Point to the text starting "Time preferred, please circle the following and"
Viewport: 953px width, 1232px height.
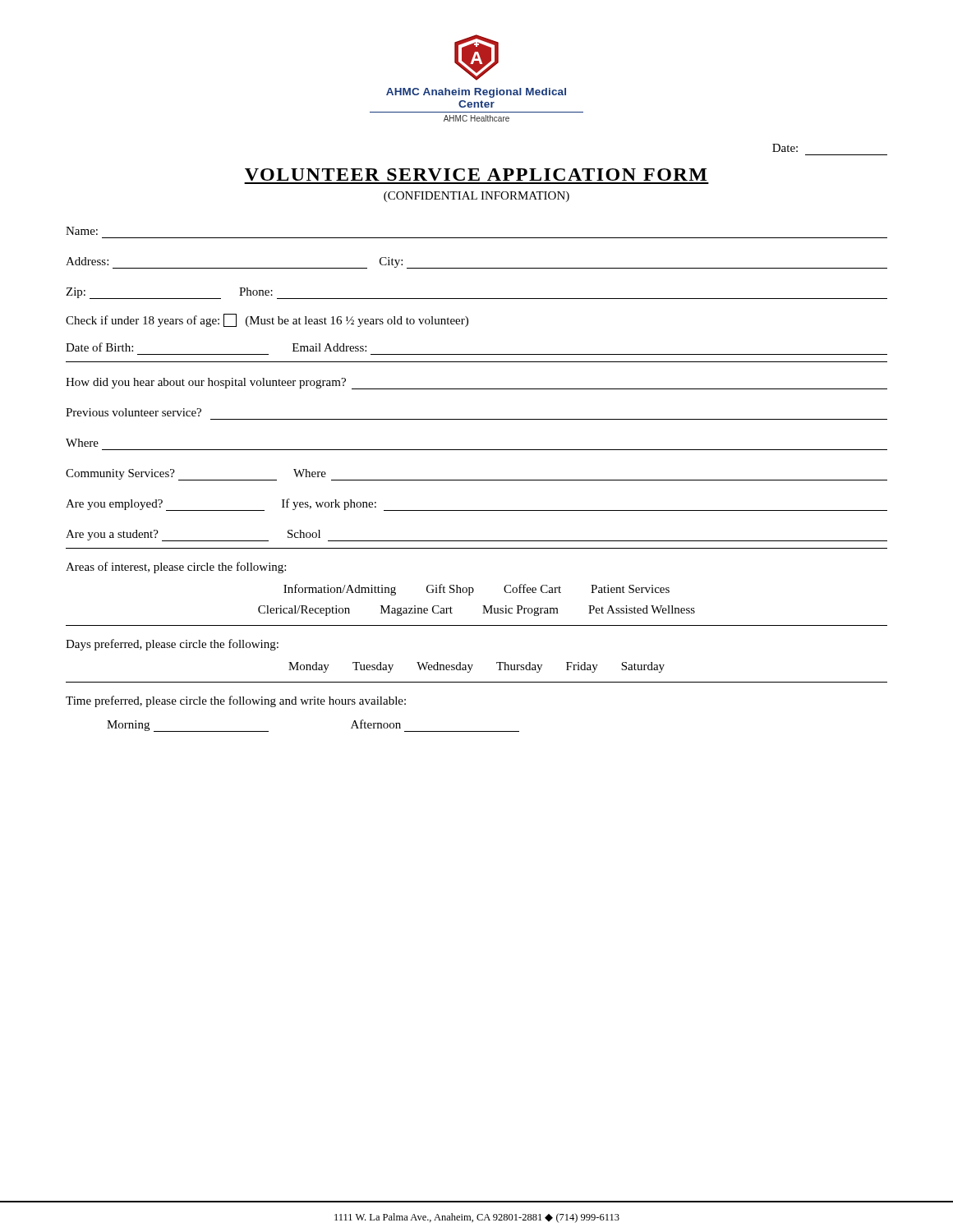click(236, 701)
